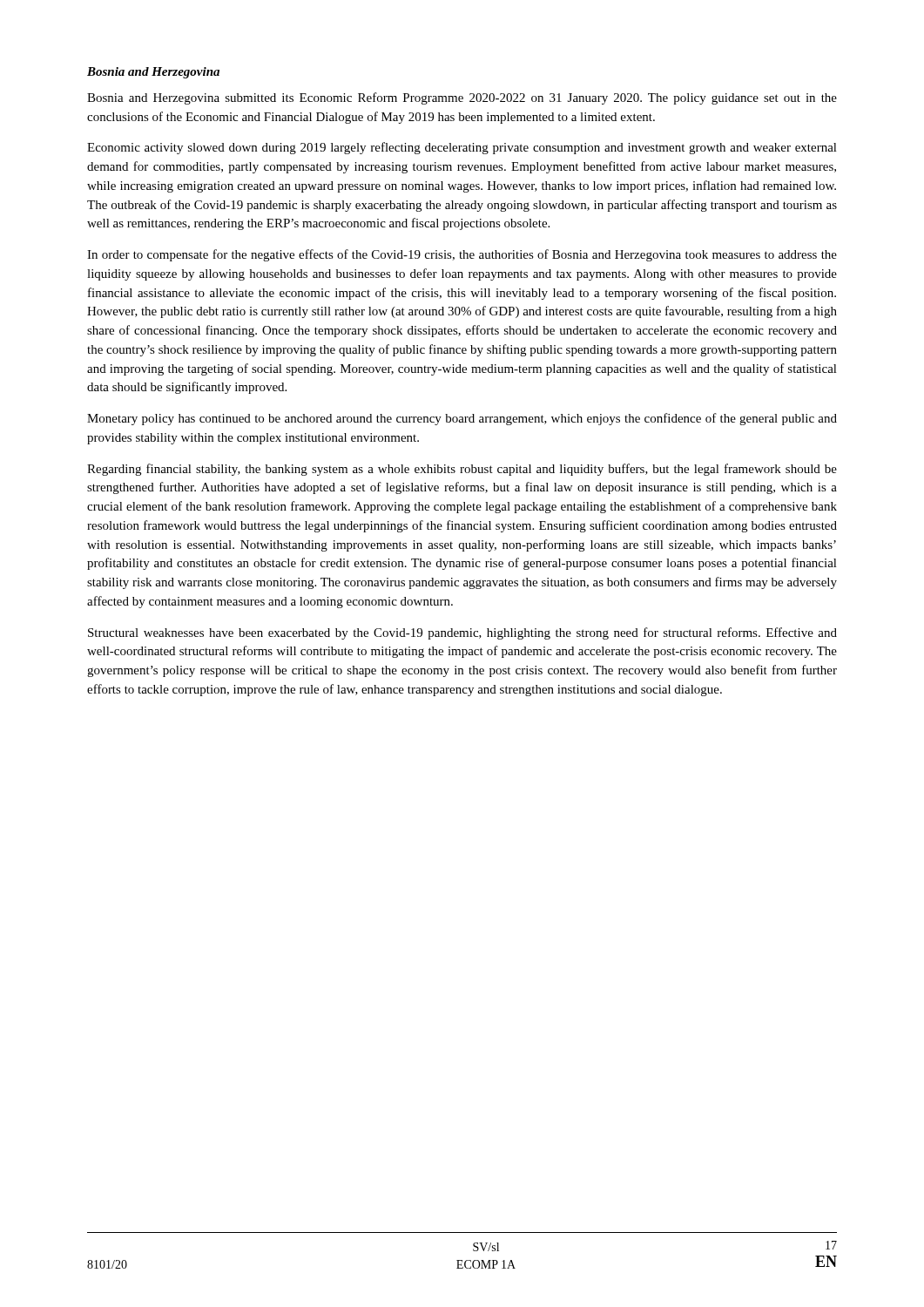Point to the block beginning "Regarding financial stability, the"

click(x=462, y=535)
